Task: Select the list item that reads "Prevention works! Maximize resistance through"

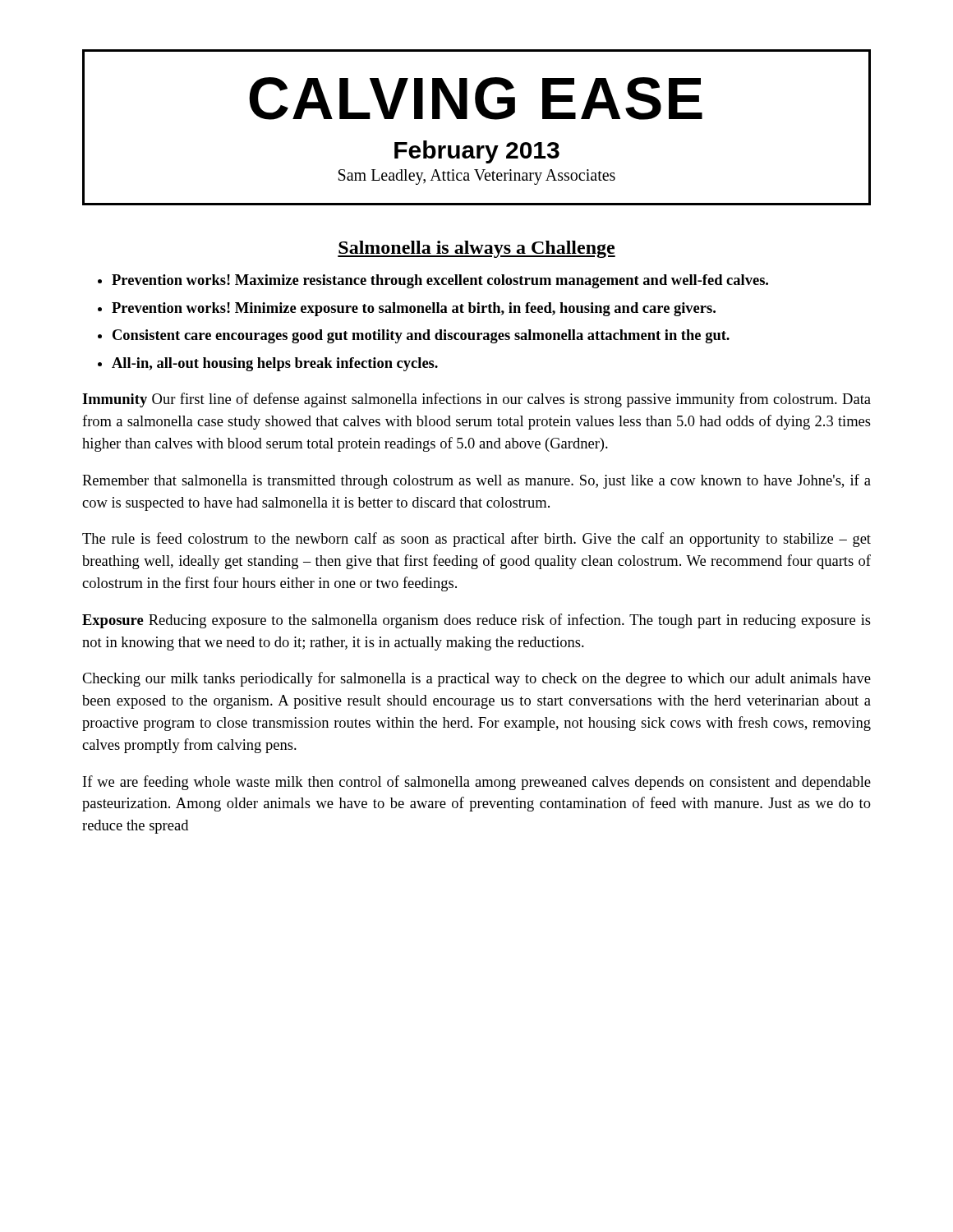Action: pos(440,280)
